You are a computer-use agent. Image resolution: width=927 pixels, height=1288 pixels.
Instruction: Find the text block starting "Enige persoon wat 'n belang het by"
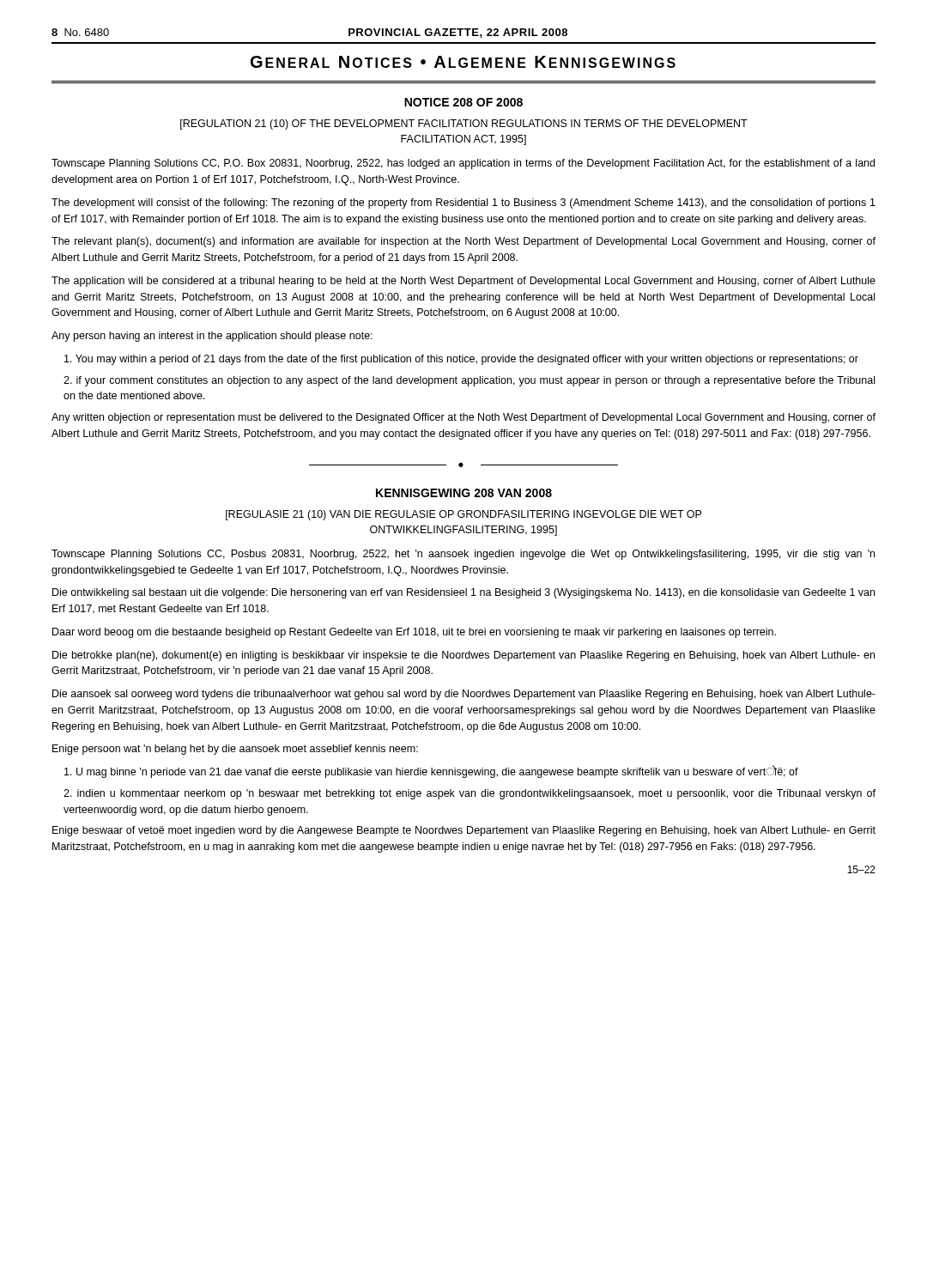pos(235,749)
